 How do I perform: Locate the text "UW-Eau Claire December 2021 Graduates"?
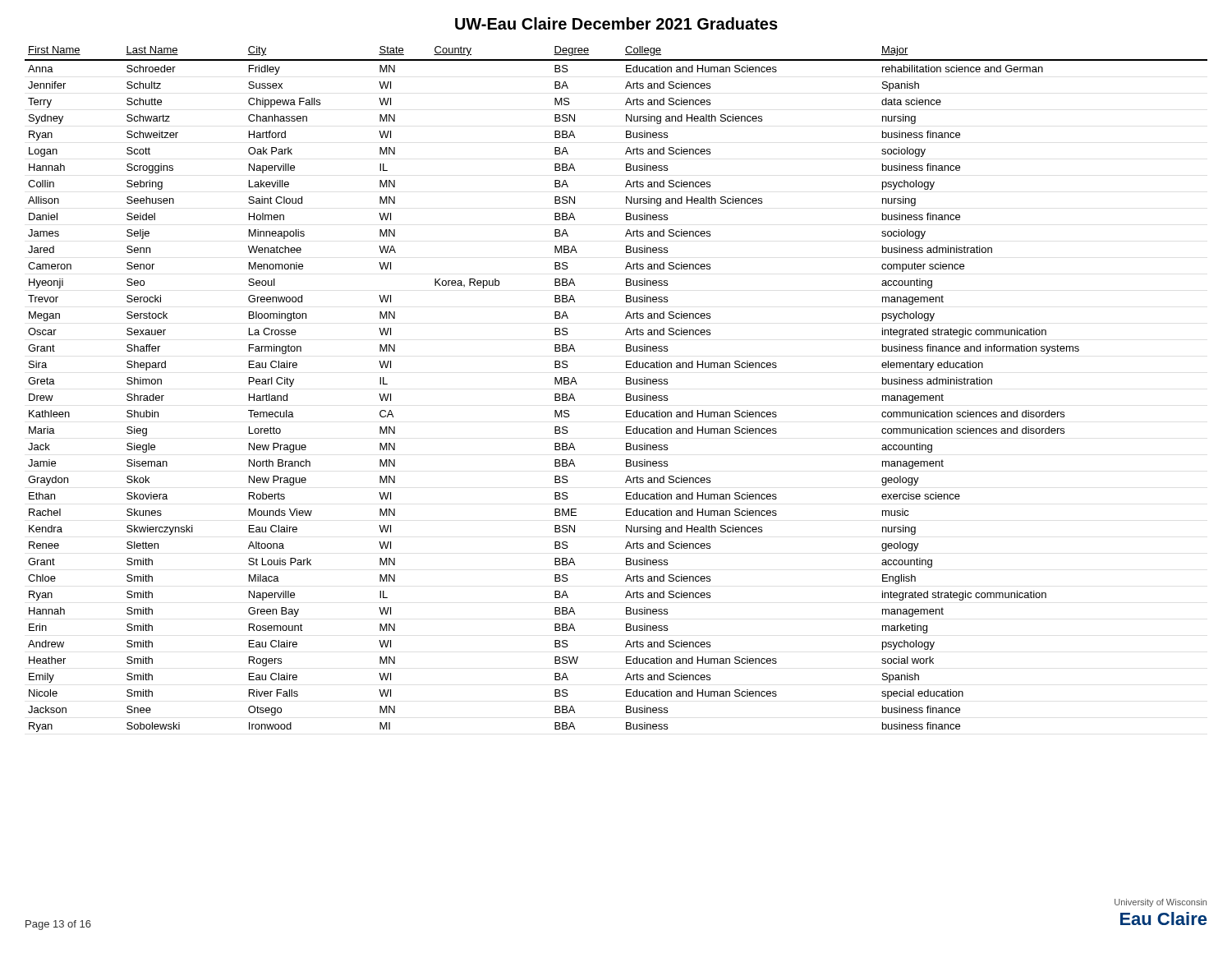click(x=616, y=24)
